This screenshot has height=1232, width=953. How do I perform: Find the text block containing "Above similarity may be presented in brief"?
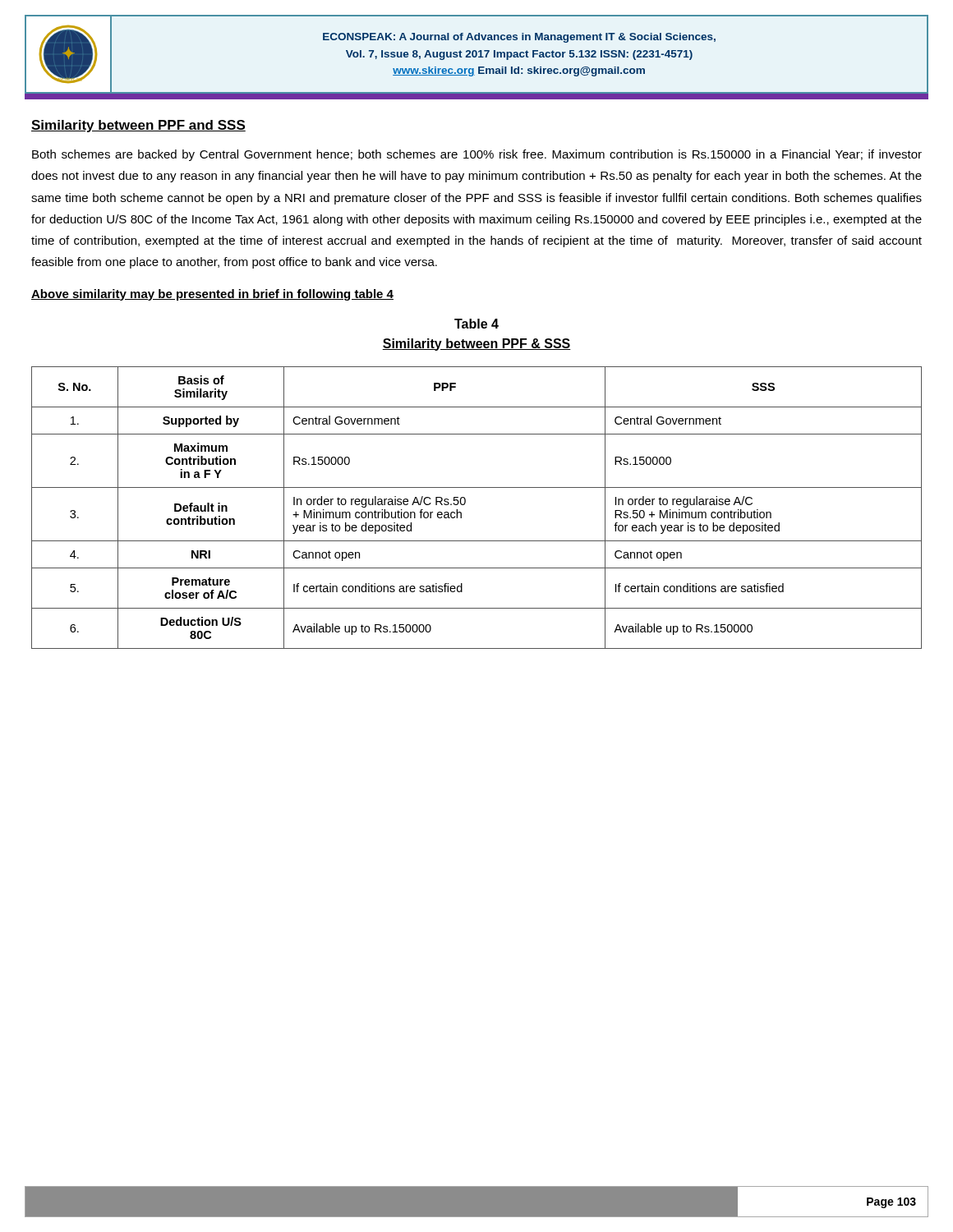point(212,293)
